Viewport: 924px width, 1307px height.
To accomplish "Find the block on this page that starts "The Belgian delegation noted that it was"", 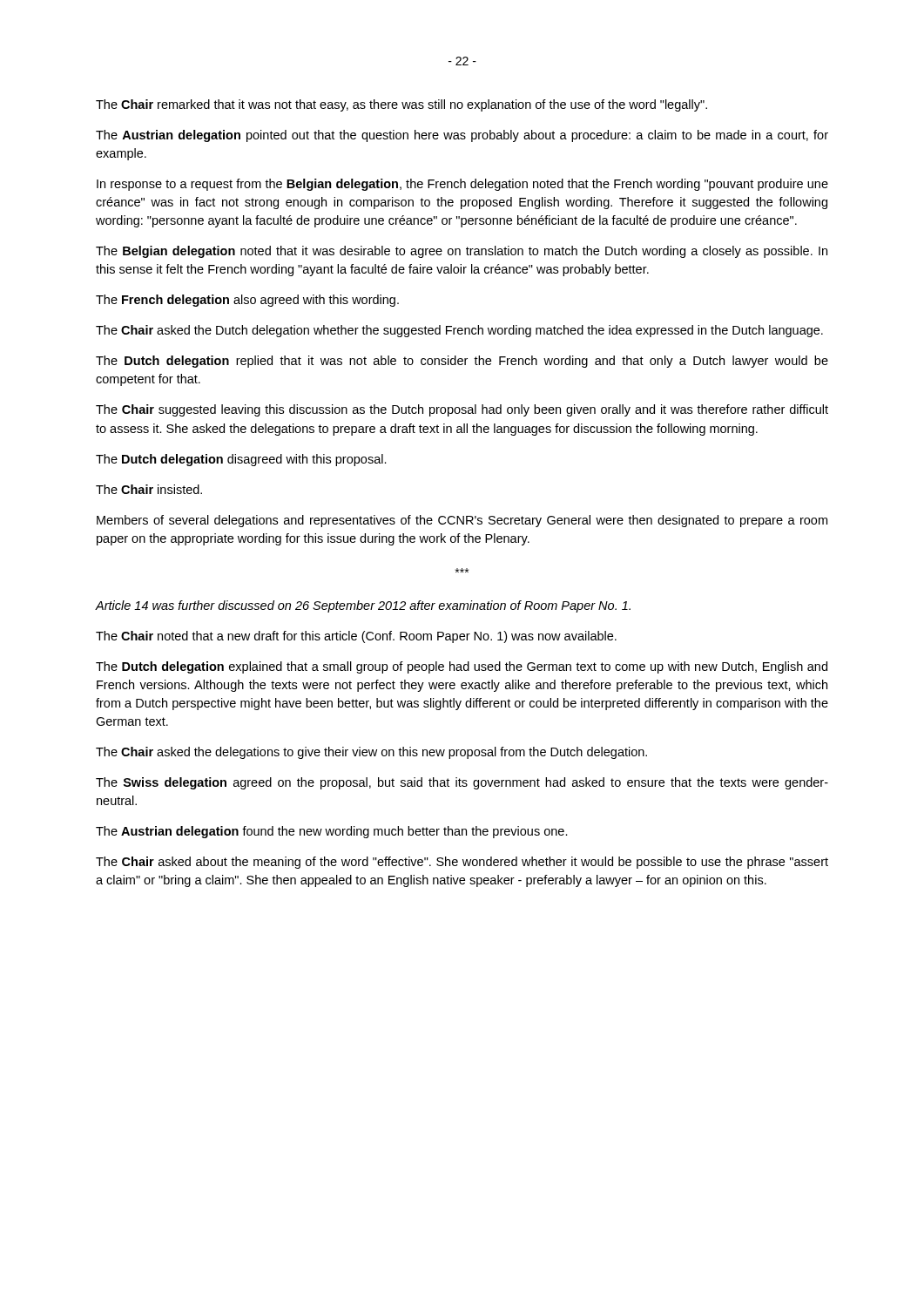I will coord(462,260).
